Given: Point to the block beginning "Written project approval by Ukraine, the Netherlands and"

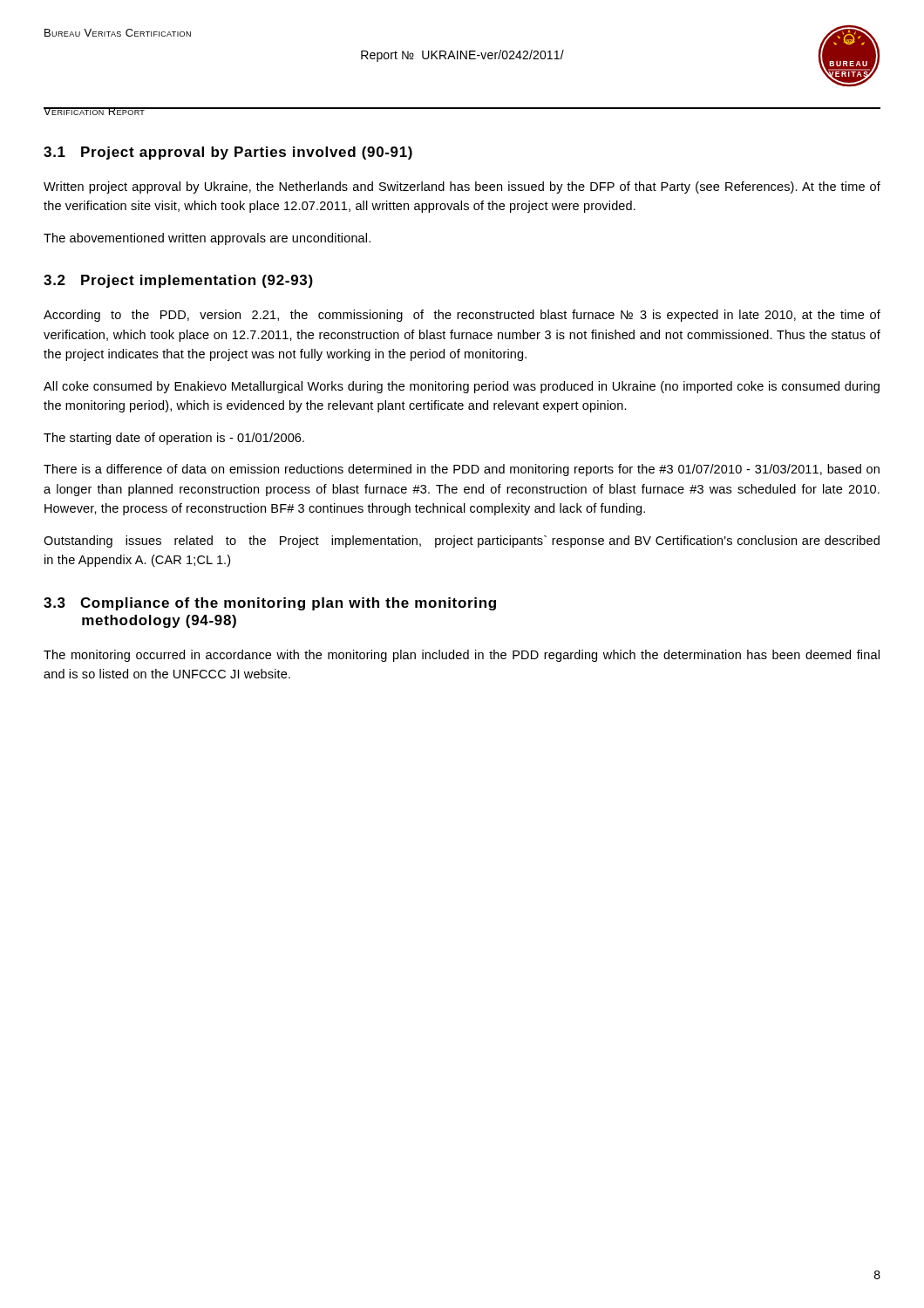Looking at the screenshot, I should pyautogui.click(x=462, y=196).
